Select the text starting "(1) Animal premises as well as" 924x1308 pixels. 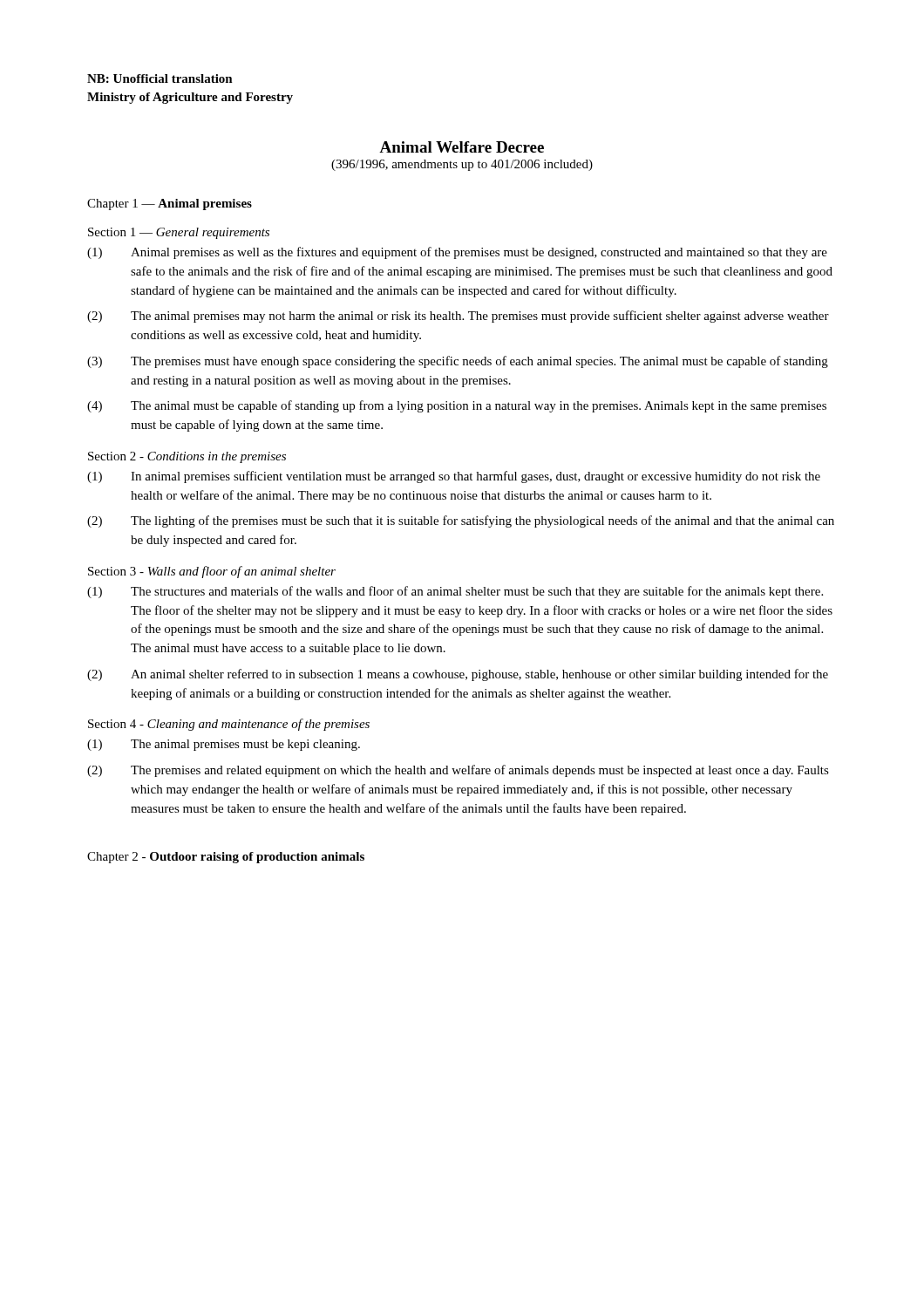click(x=462, y=272)
